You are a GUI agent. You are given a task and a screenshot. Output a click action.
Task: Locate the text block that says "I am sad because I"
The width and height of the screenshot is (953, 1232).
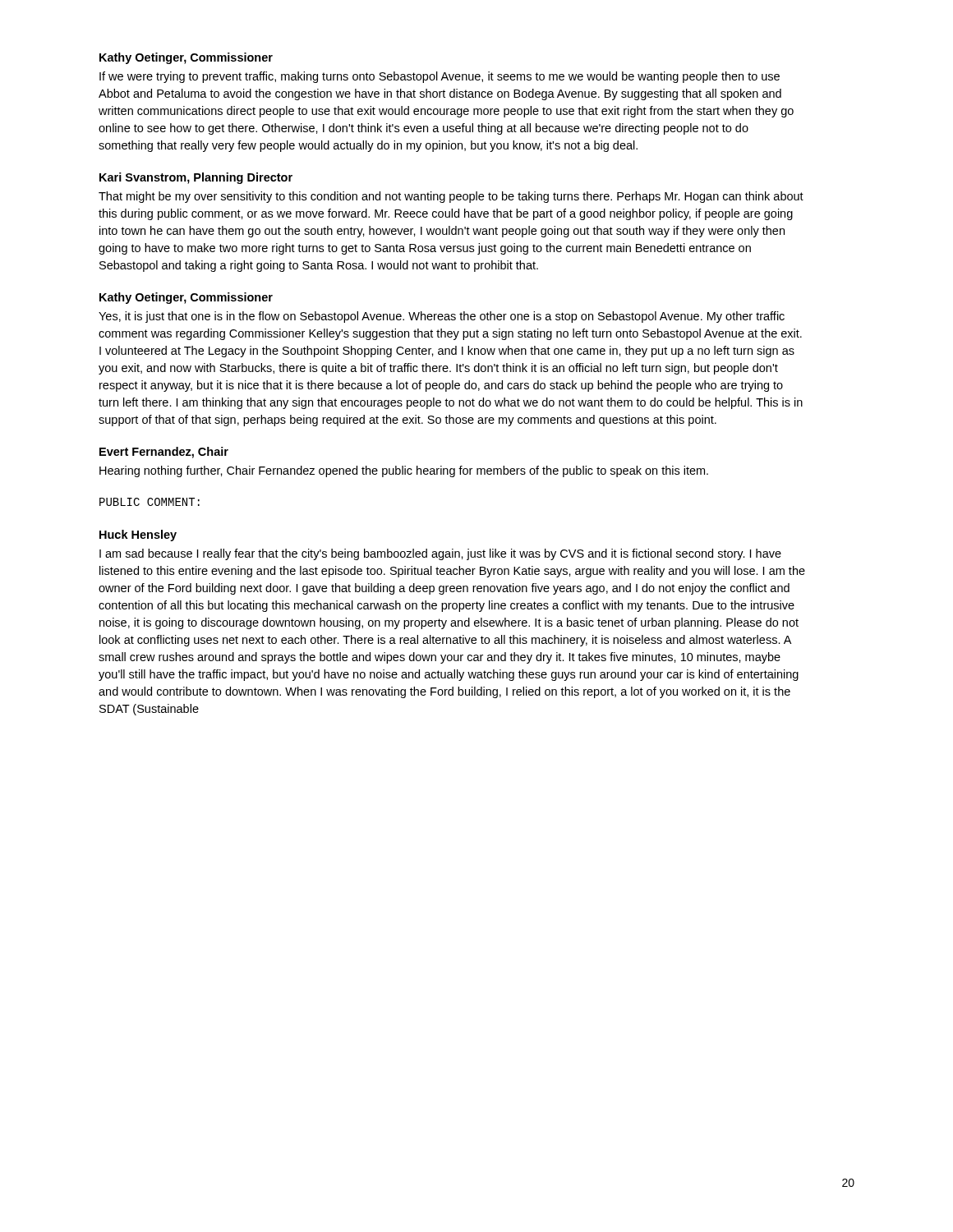point(452,631)
